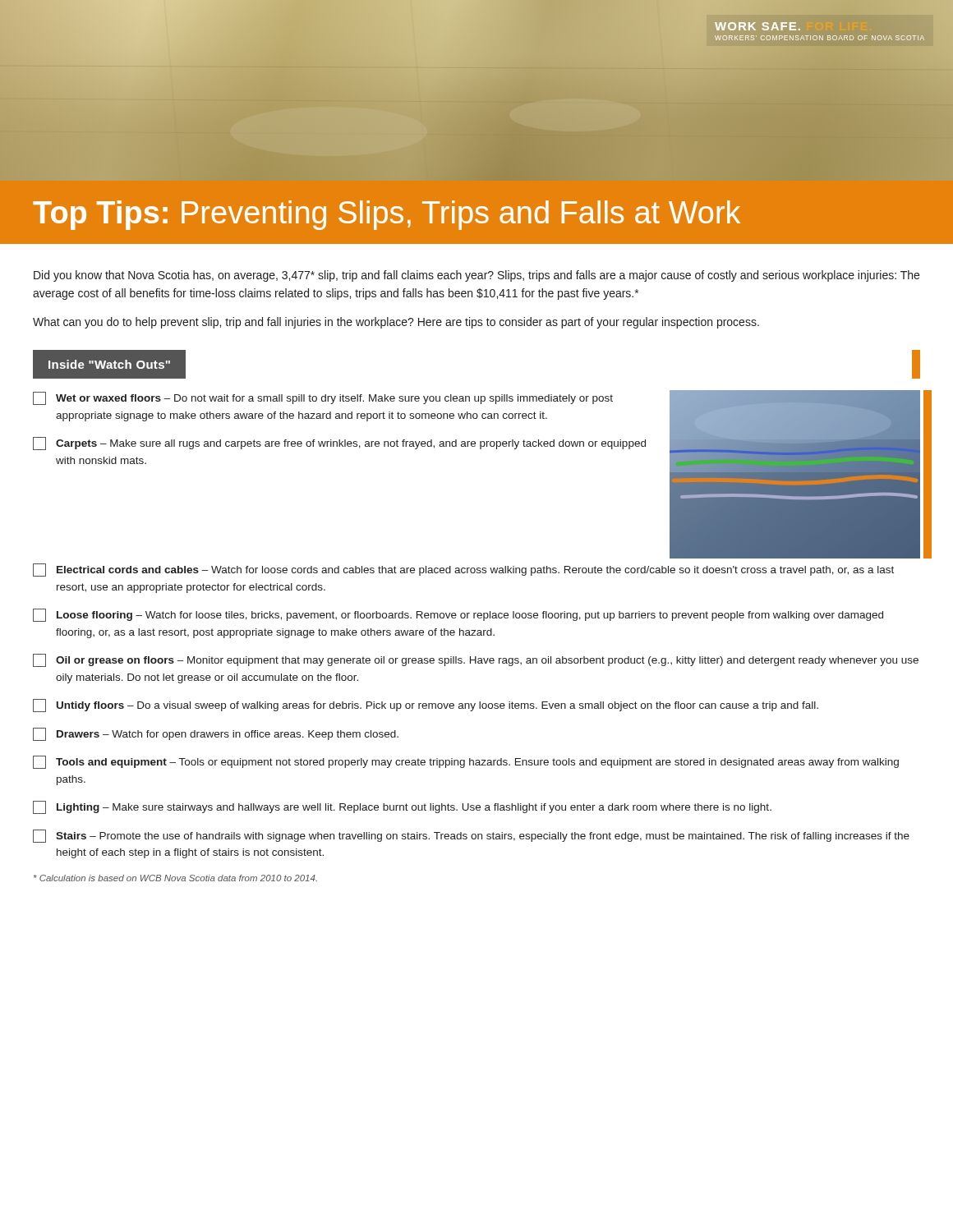Locate the text starting "Tools and equipment"
Image resolution: width=953 pixels, height=1232 pixels.
(x=476, y=771)
